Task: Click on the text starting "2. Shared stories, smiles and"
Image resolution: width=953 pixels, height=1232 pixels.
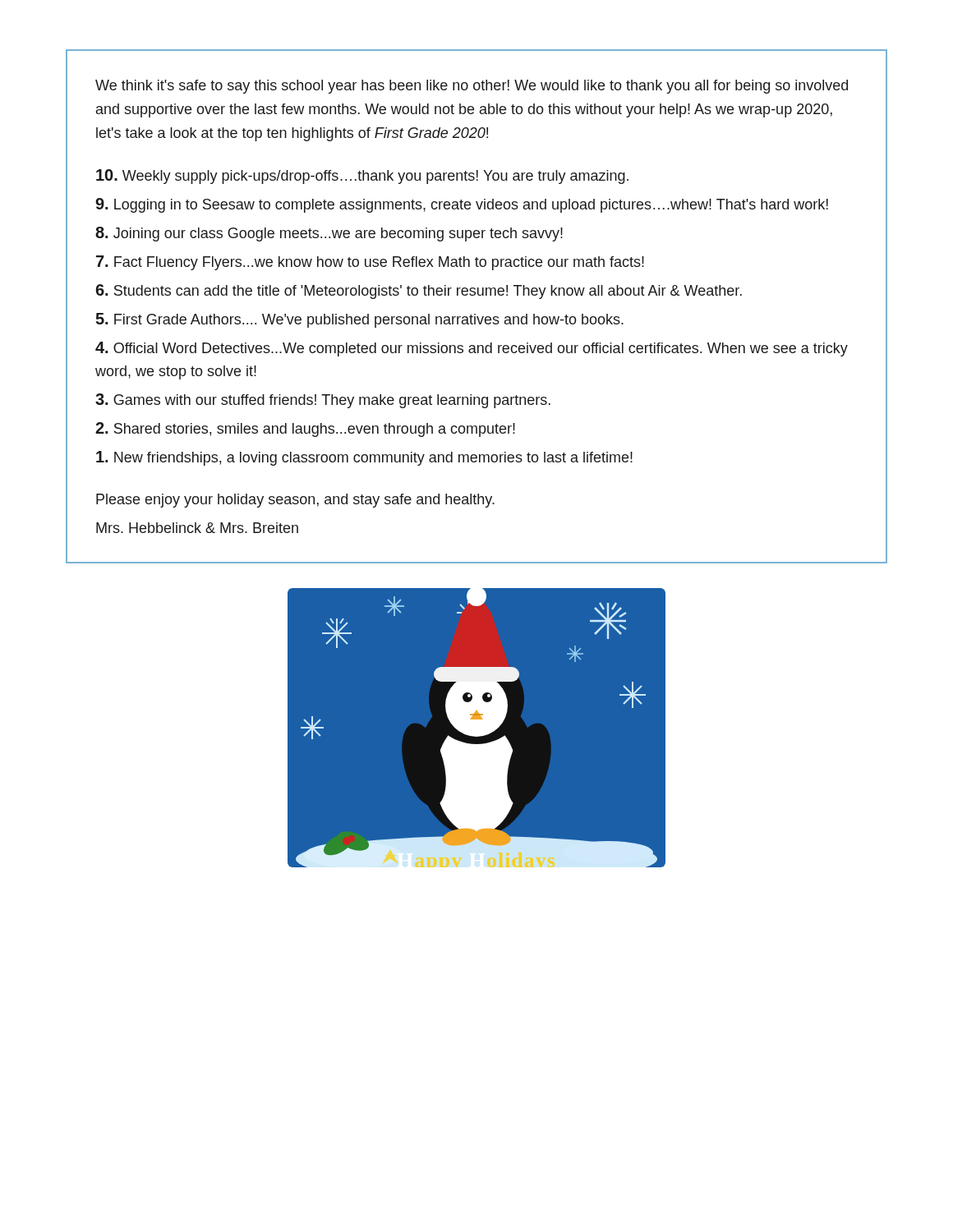Action: point(306,428)
